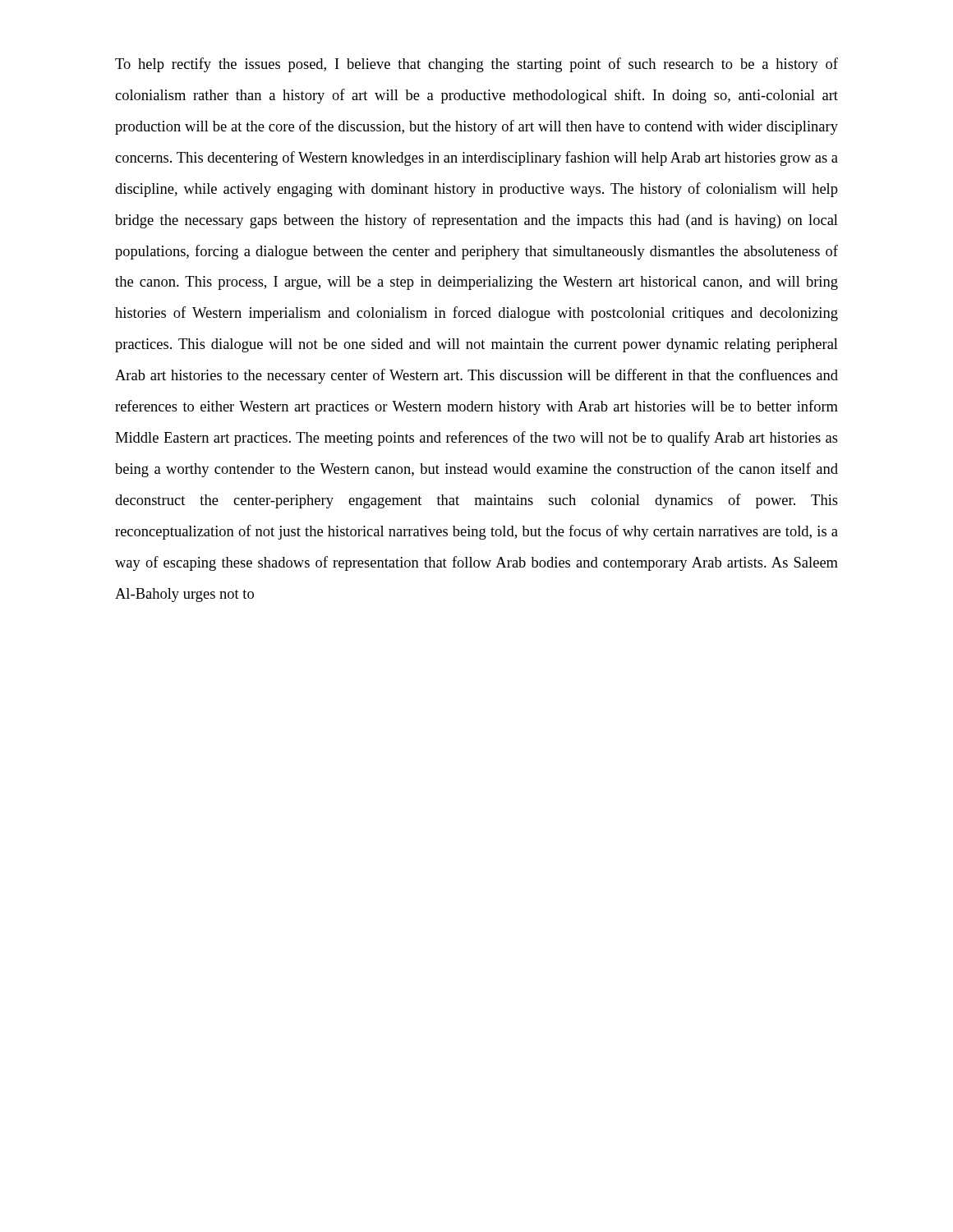Locate the block of text that opens with "To help rectify"
This screenshot has height=1232, width=953.
point(476,329)
